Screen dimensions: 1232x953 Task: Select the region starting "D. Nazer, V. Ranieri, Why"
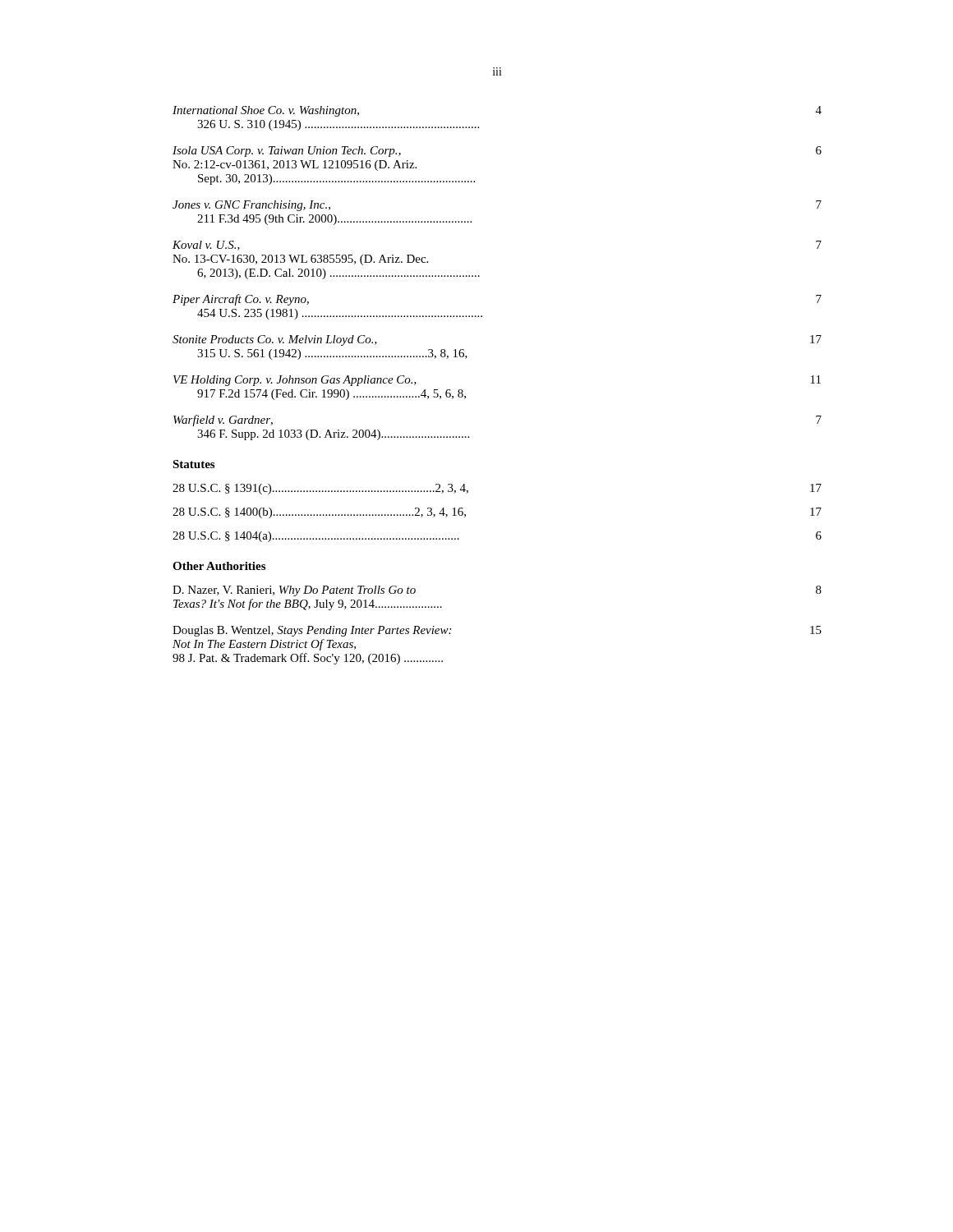click(290, 591)
